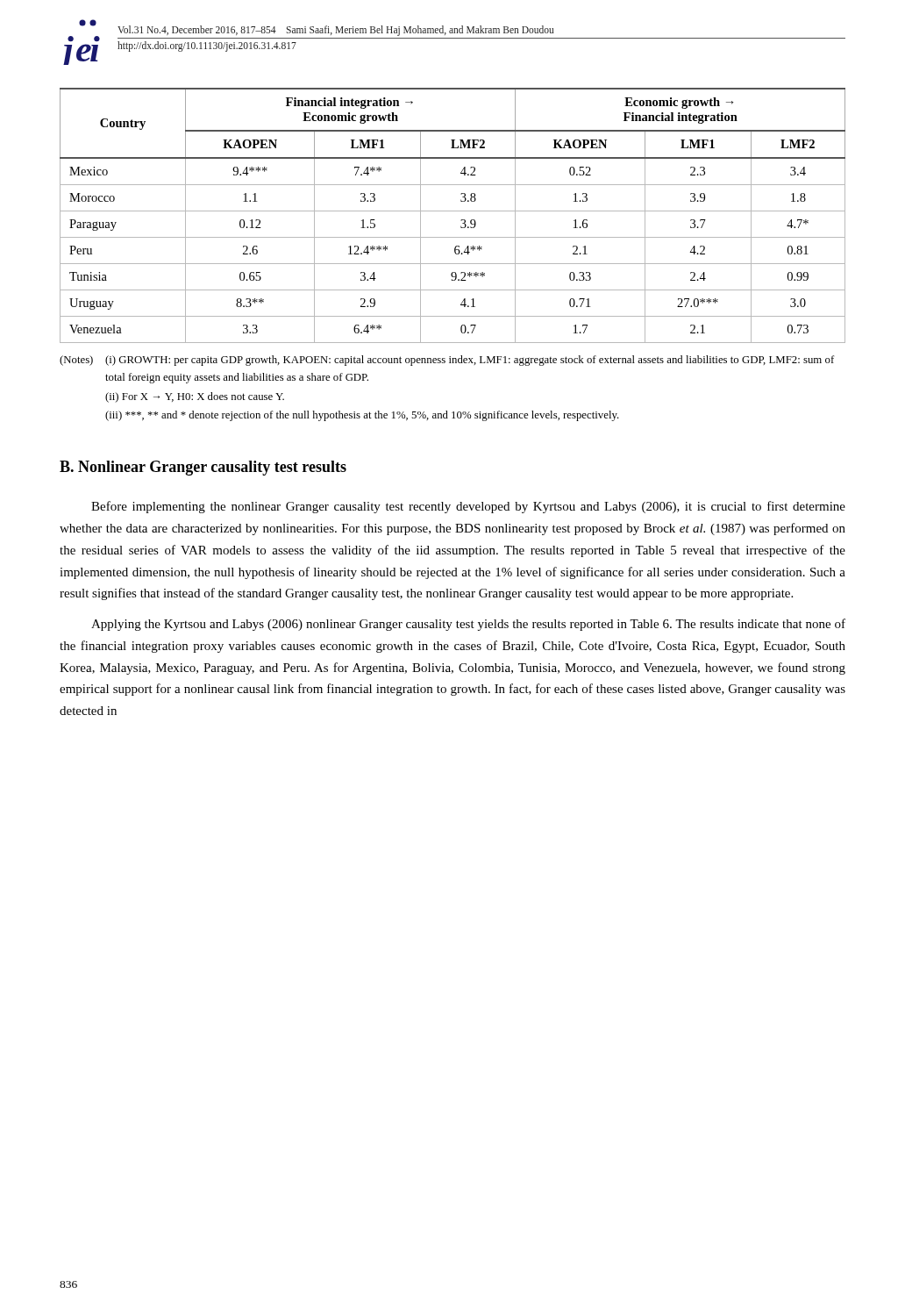Select the table

point(452,215)
